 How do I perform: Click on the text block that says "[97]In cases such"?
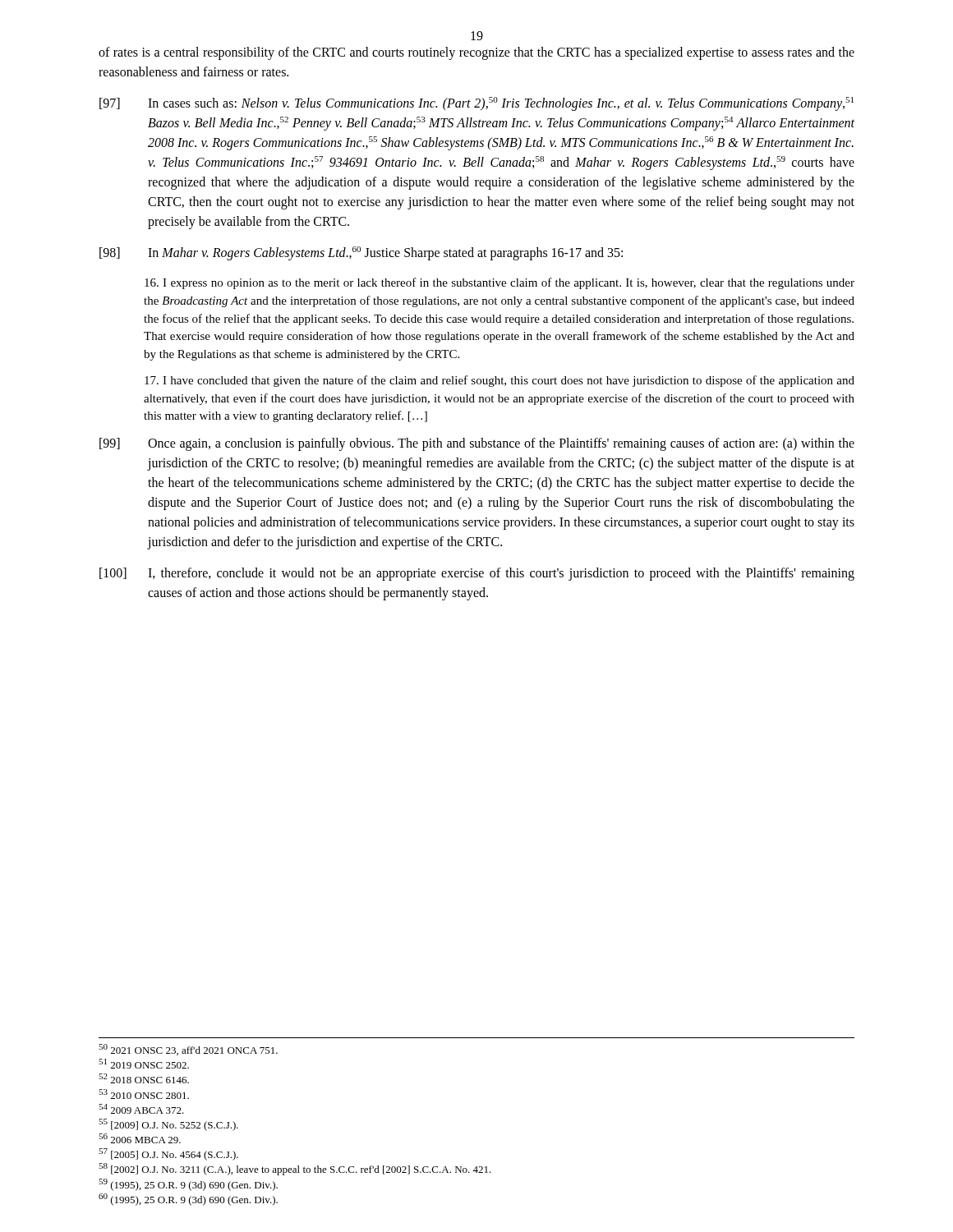[x=476, y=163]
